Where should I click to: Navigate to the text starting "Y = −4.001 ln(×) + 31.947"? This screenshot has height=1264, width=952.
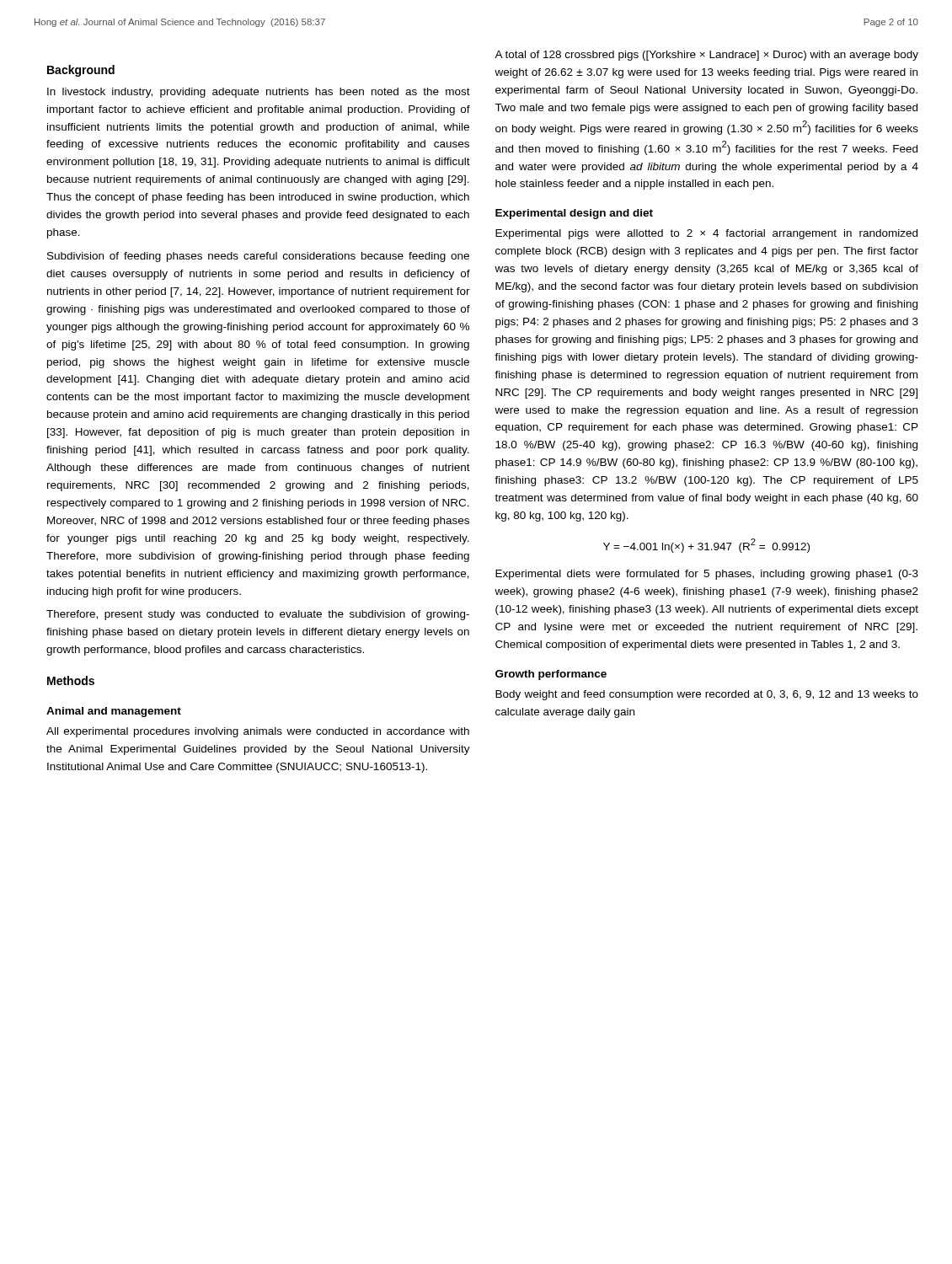(x=707, y=545)
